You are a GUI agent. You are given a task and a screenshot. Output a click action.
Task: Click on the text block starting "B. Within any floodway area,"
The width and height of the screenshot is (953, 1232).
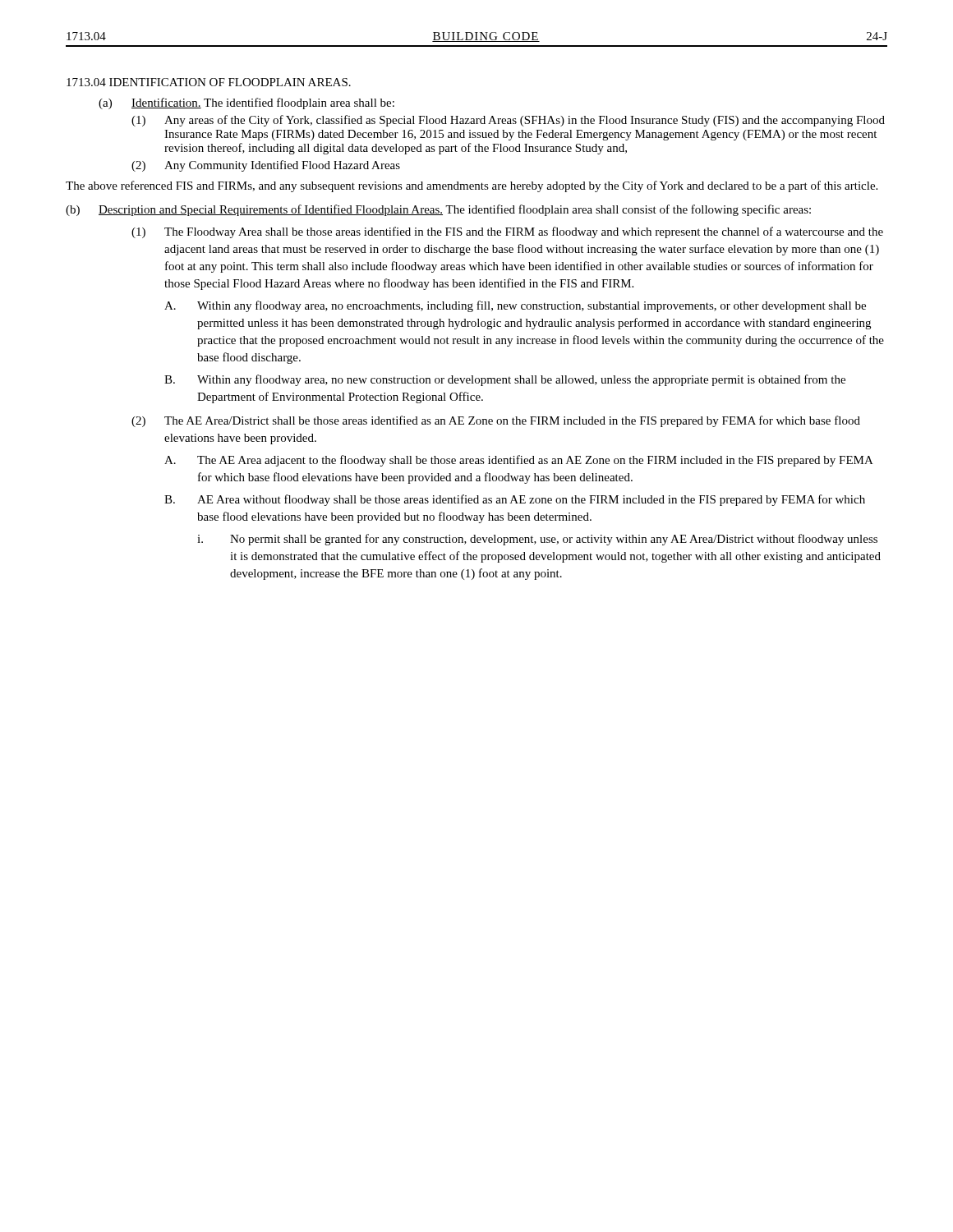(x=526, y=388)
